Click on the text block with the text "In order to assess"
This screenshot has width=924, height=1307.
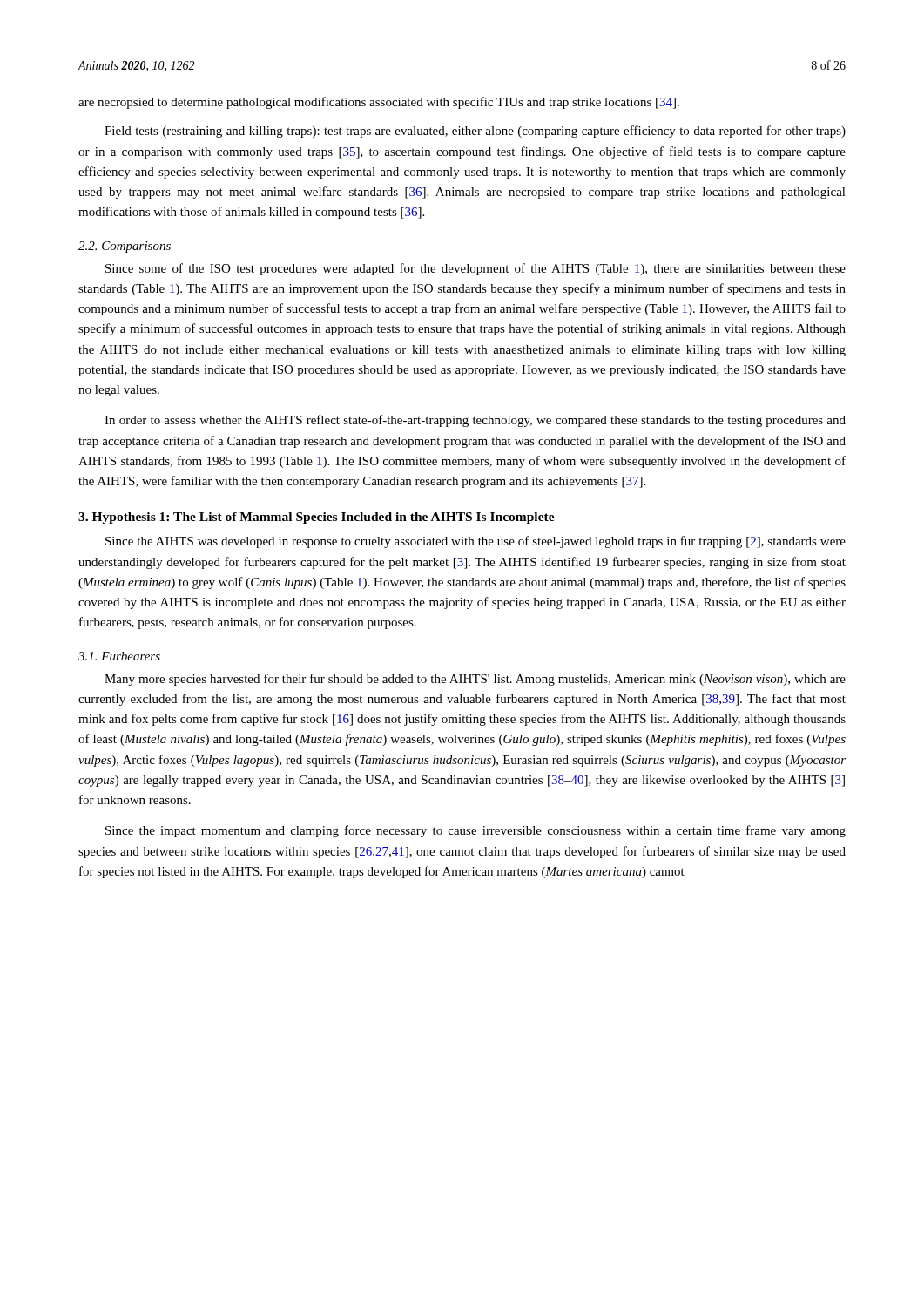tap(462, 451)
